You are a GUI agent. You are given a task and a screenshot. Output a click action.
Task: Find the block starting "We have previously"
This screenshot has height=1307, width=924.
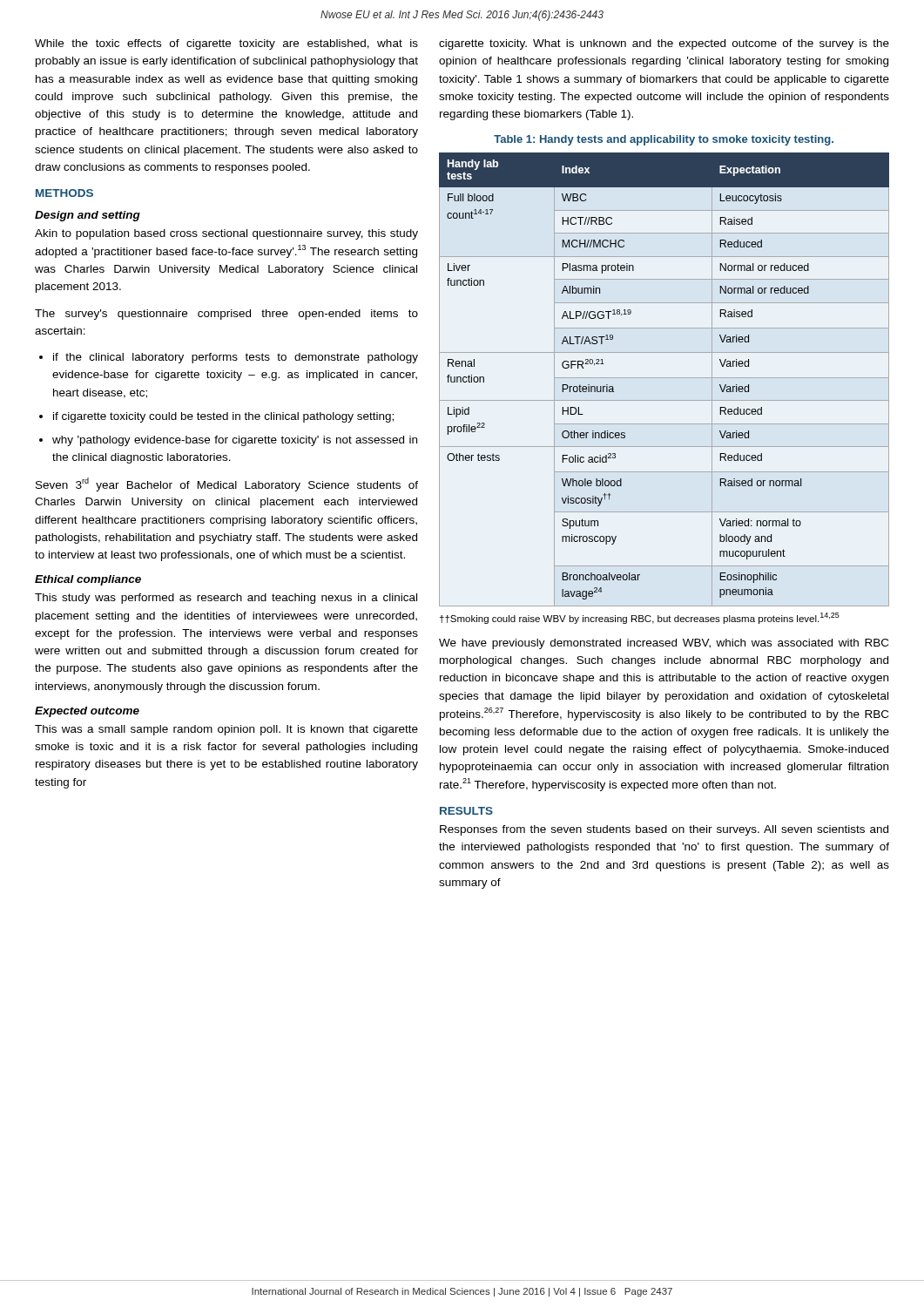[x=664, y=714]
